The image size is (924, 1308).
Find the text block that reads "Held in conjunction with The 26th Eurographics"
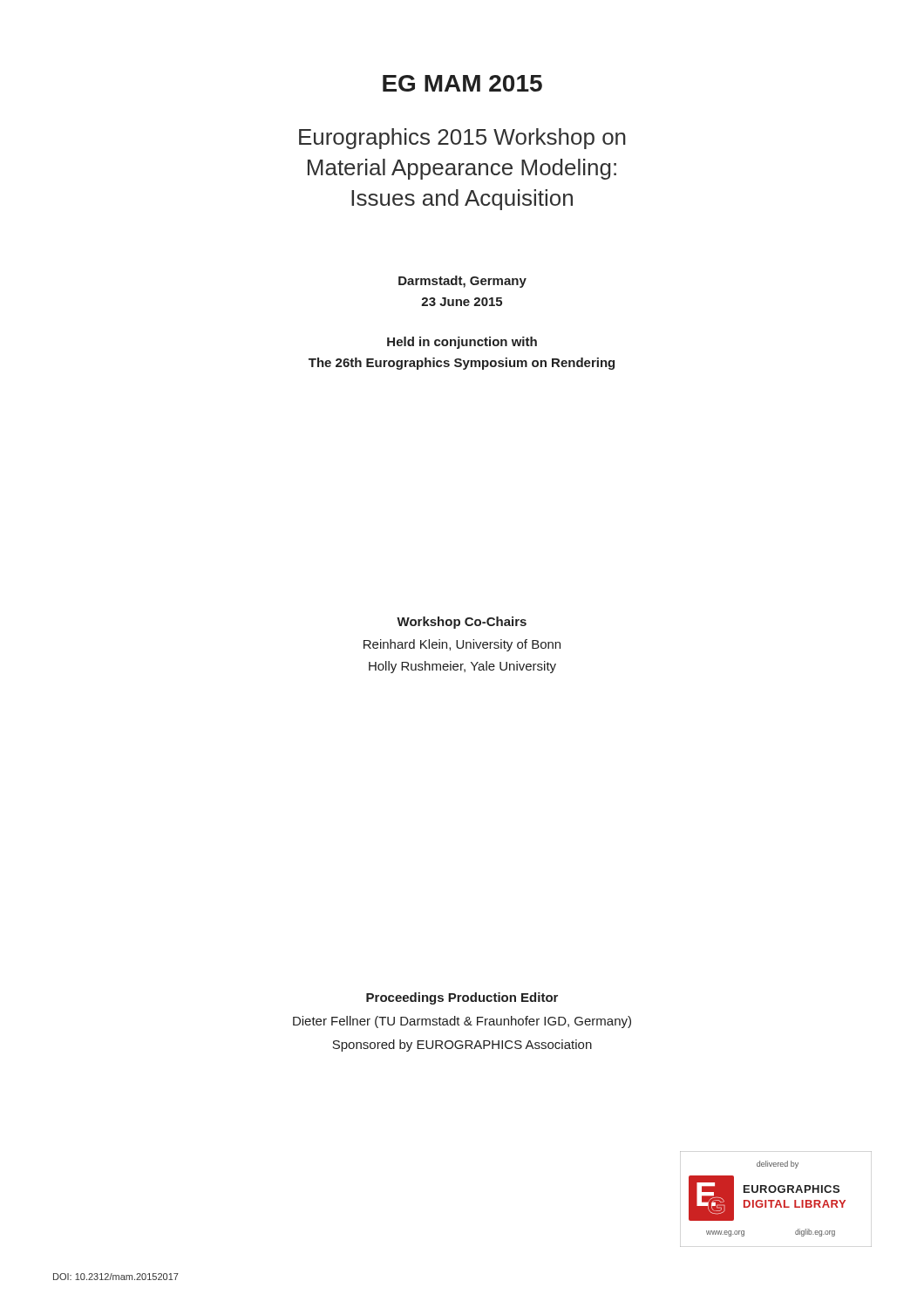click(x=462, y=352)
